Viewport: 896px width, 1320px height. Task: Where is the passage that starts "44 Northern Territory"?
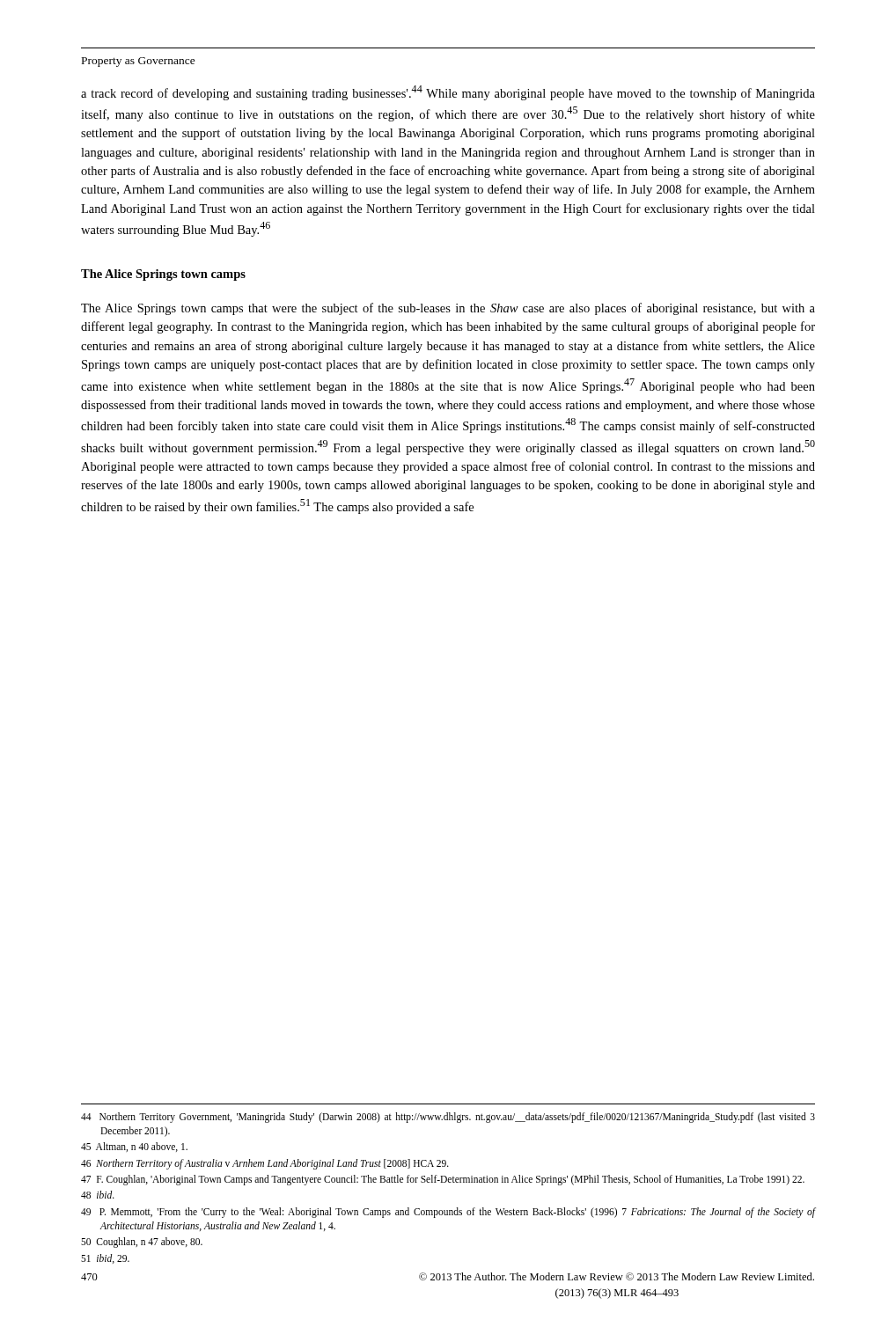click(x=448, y=1124)
